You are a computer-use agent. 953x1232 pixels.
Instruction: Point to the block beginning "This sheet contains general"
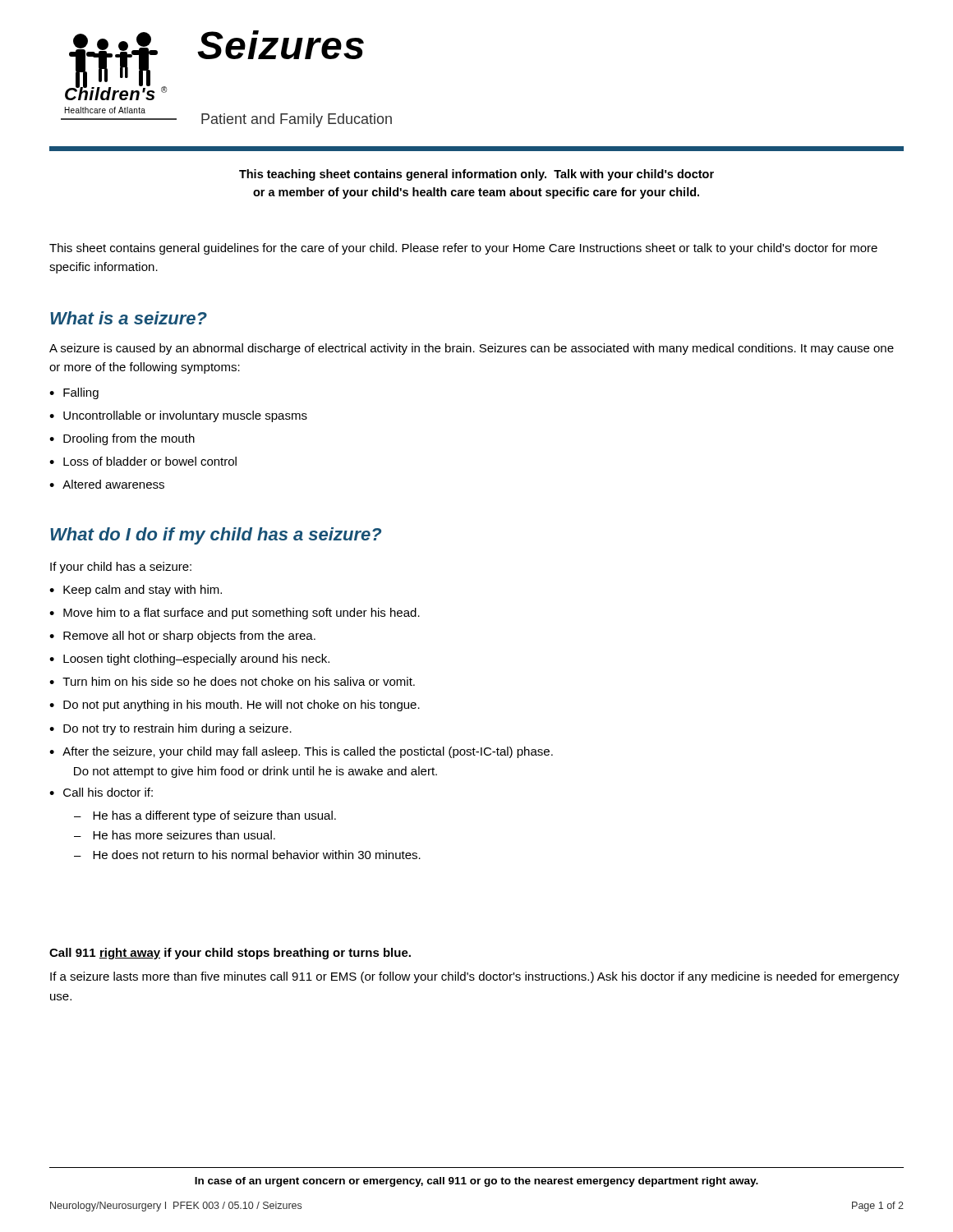pos(463,257)
